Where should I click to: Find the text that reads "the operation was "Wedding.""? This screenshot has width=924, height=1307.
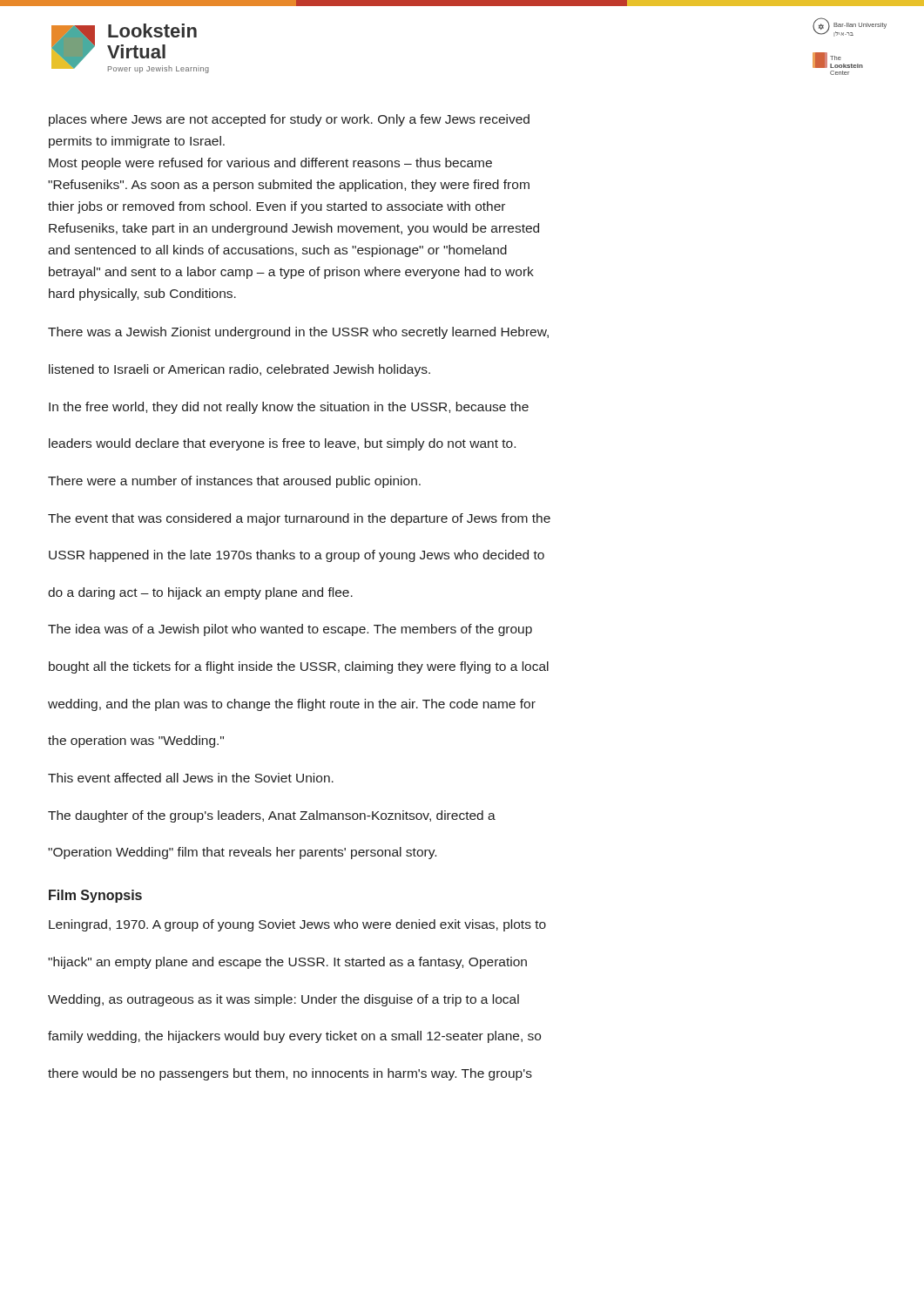click(136, 742)
